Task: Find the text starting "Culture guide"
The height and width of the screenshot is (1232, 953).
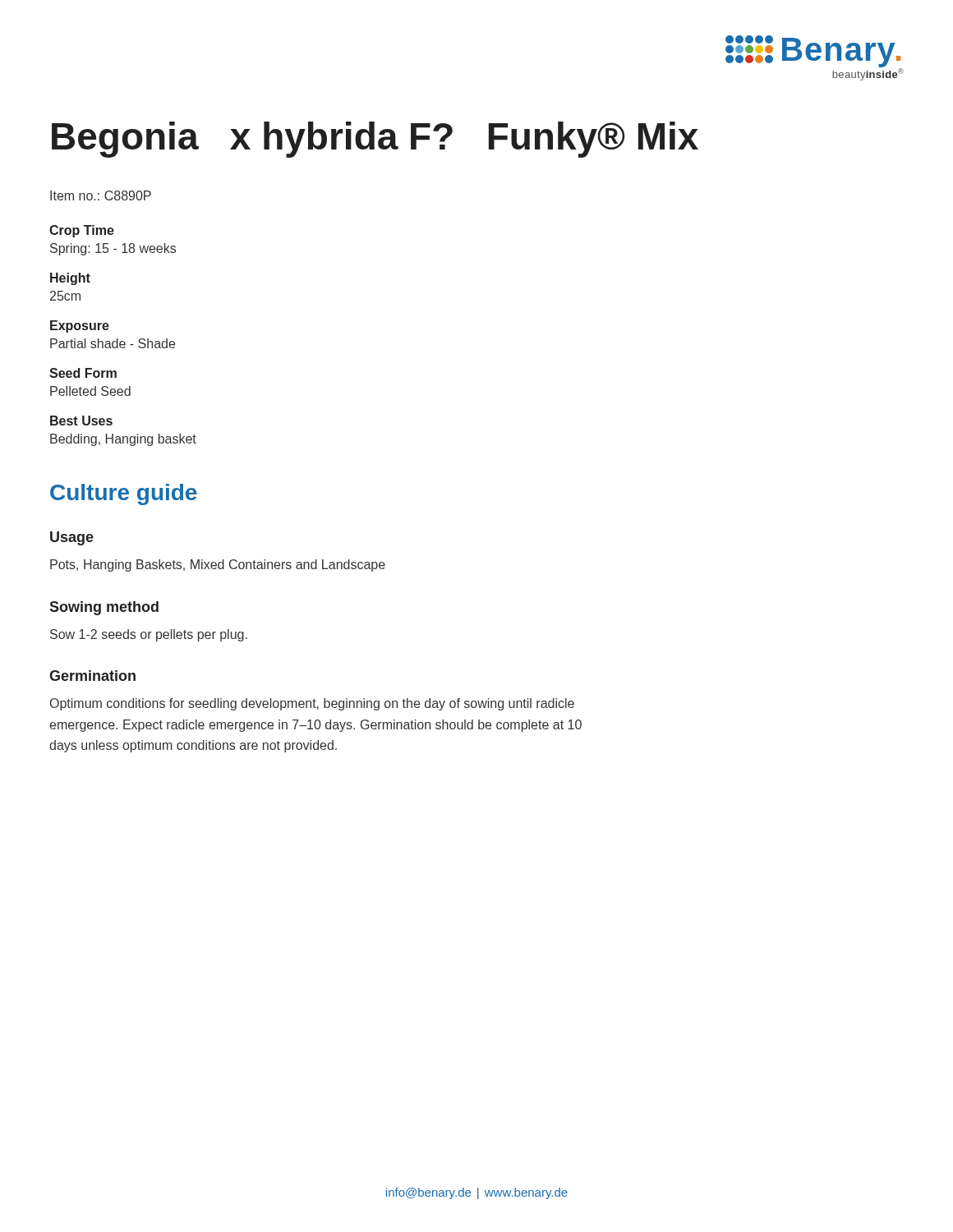Action: click(123, 492)
